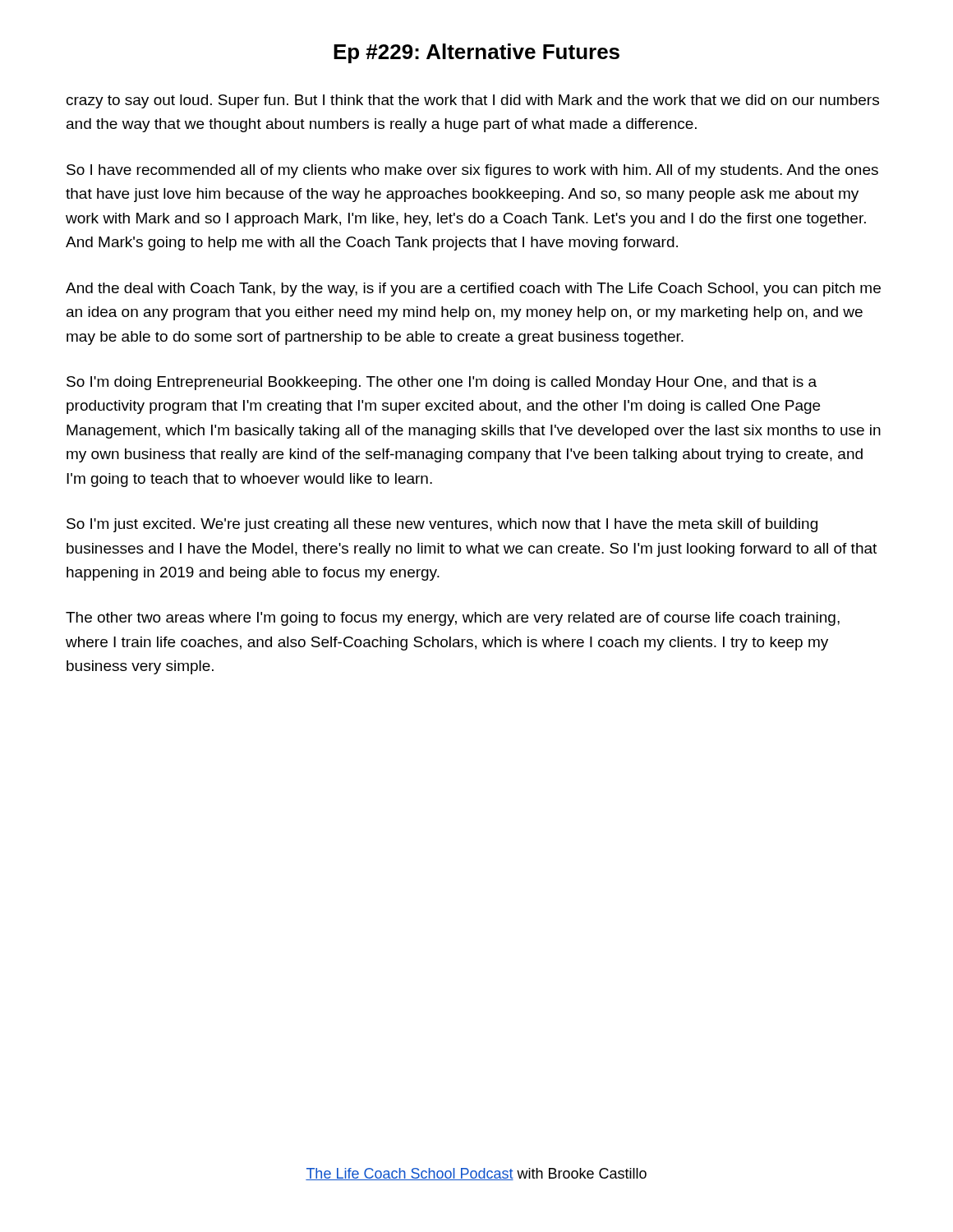953x1232 pixels.
Task: Click on the text block that reads "The other two areas"
Action: point(453,642)
